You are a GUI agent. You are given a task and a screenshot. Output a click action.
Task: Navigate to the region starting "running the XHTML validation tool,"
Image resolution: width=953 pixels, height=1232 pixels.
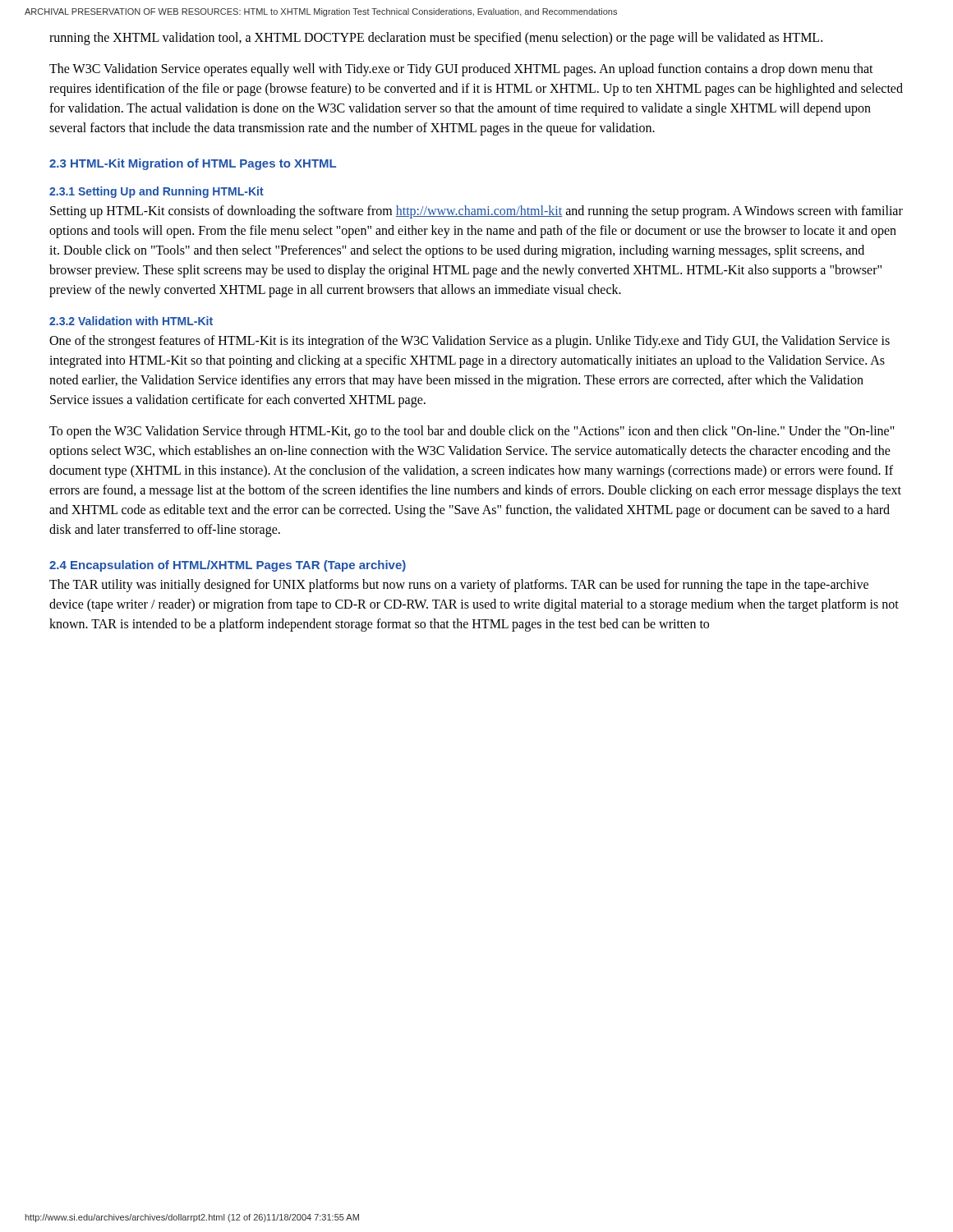coord(476,38)
